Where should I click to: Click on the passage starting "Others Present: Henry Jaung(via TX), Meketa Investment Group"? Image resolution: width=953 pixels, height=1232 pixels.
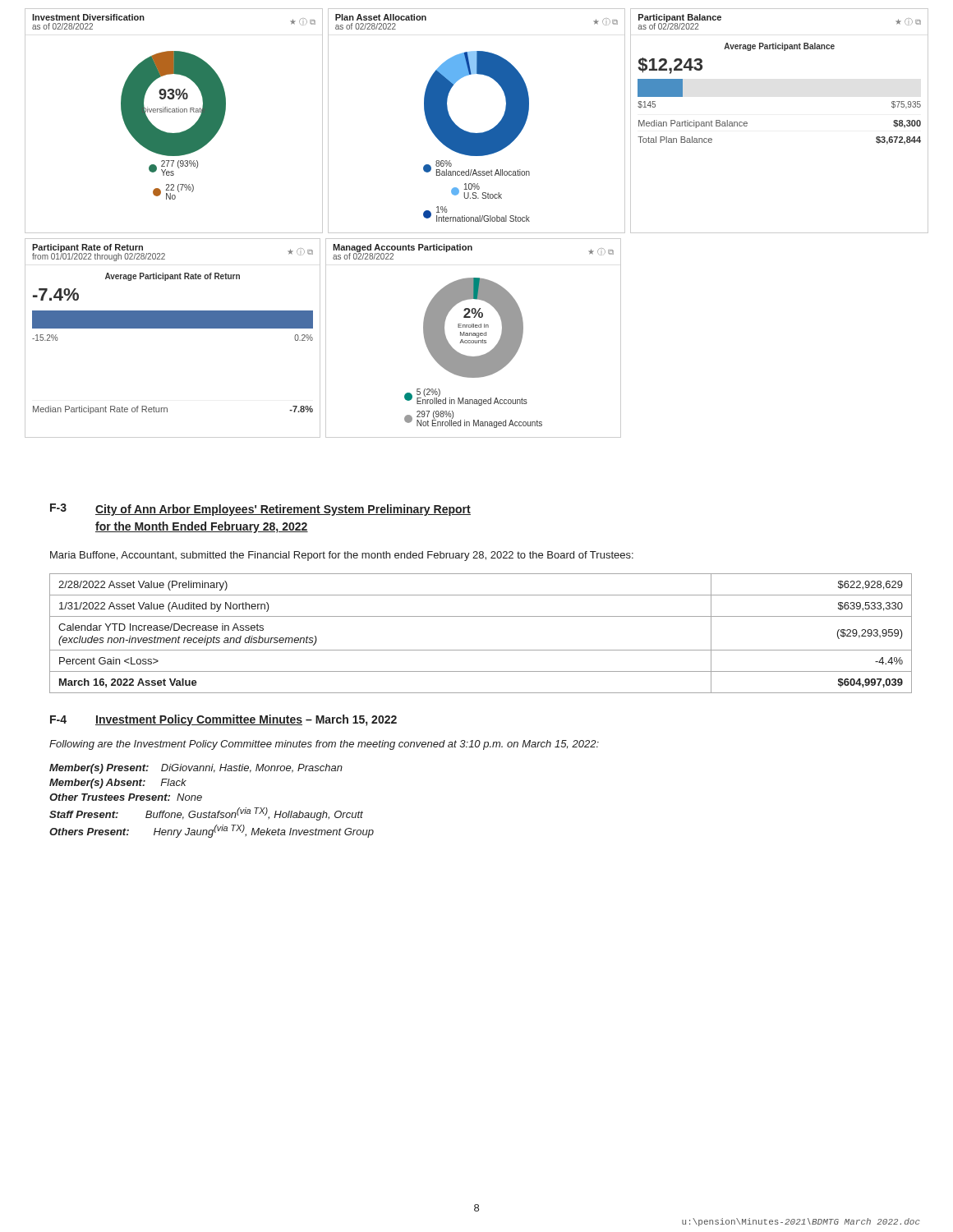(211, 830)
